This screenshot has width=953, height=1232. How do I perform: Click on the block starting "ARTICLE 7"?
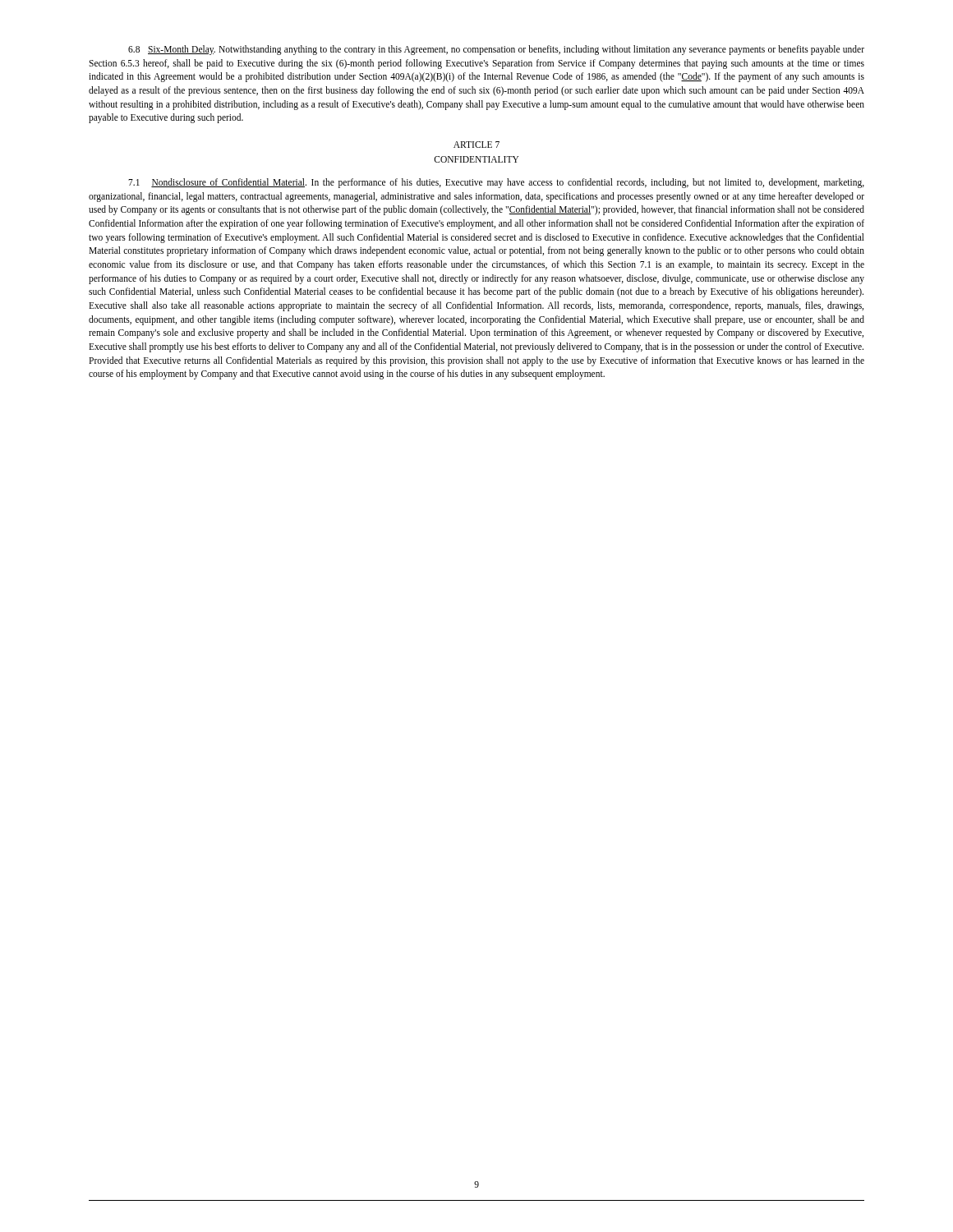click(x=476, y=145)
